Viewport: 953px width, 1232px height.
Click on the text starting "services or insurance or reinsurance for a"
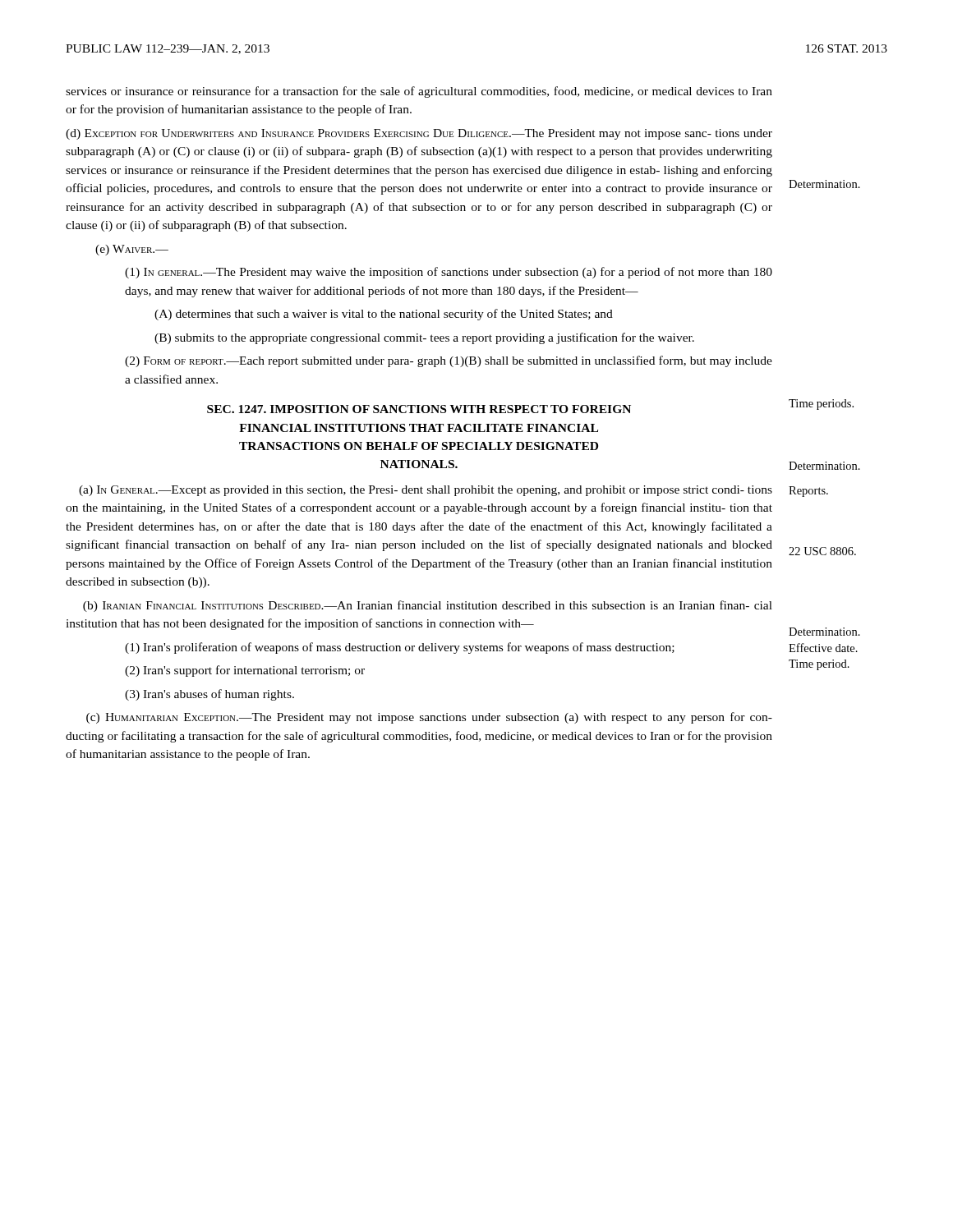coord(419,101)
